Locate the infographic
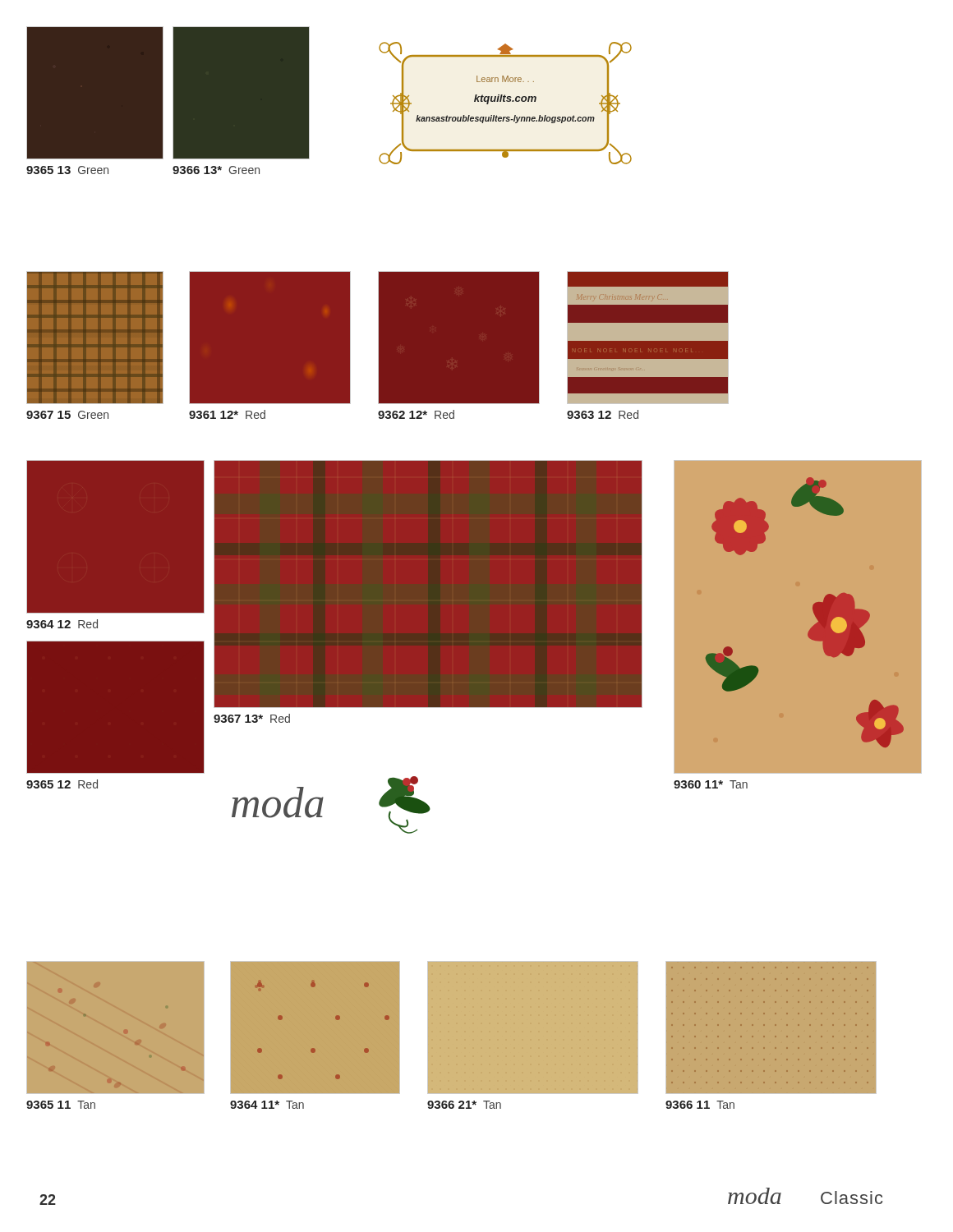Image resolution: width=953 pixels, height=1232 pixels. [505, 103]
